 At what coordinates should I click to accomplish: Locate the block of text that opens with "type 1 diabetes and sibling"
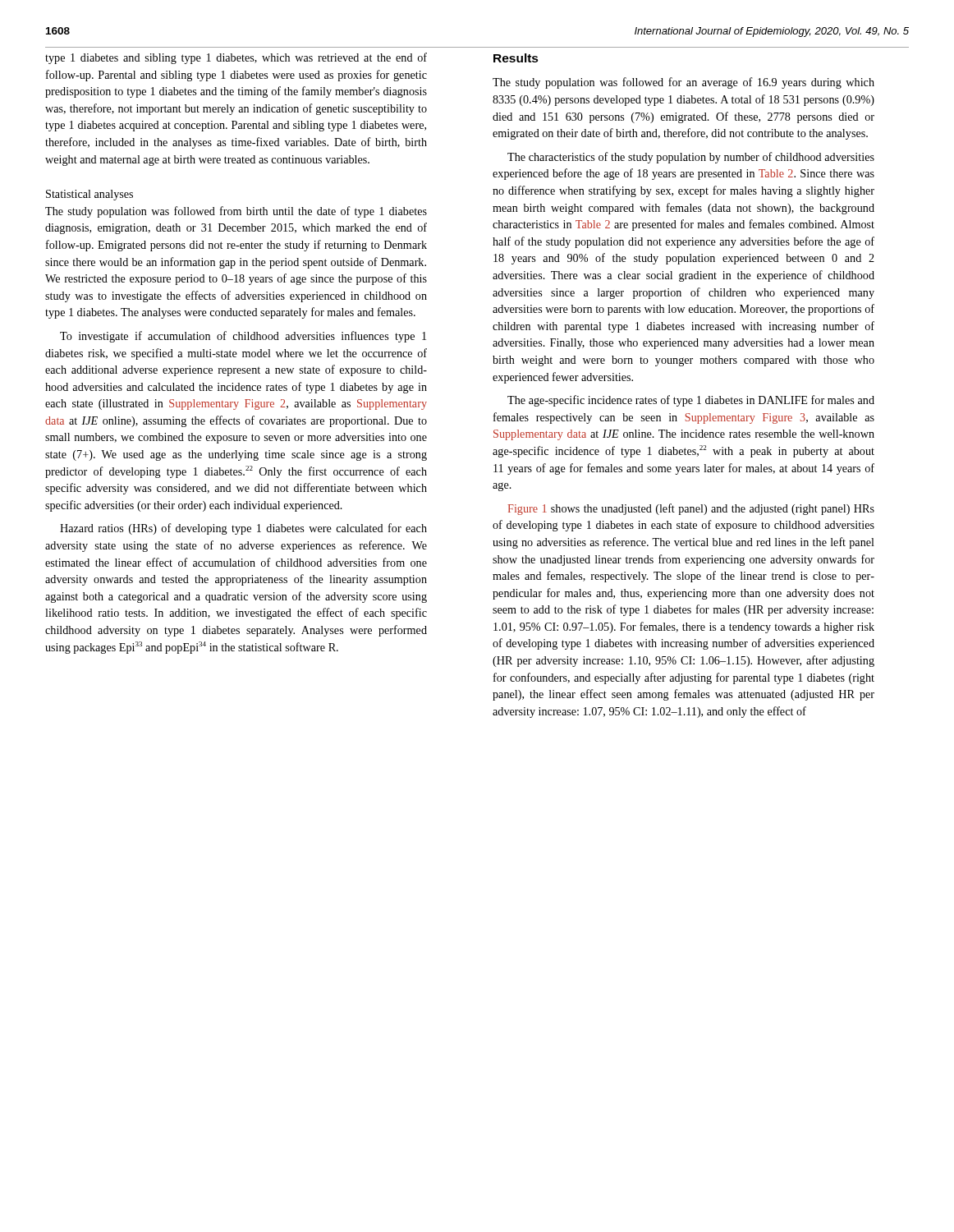236,108
